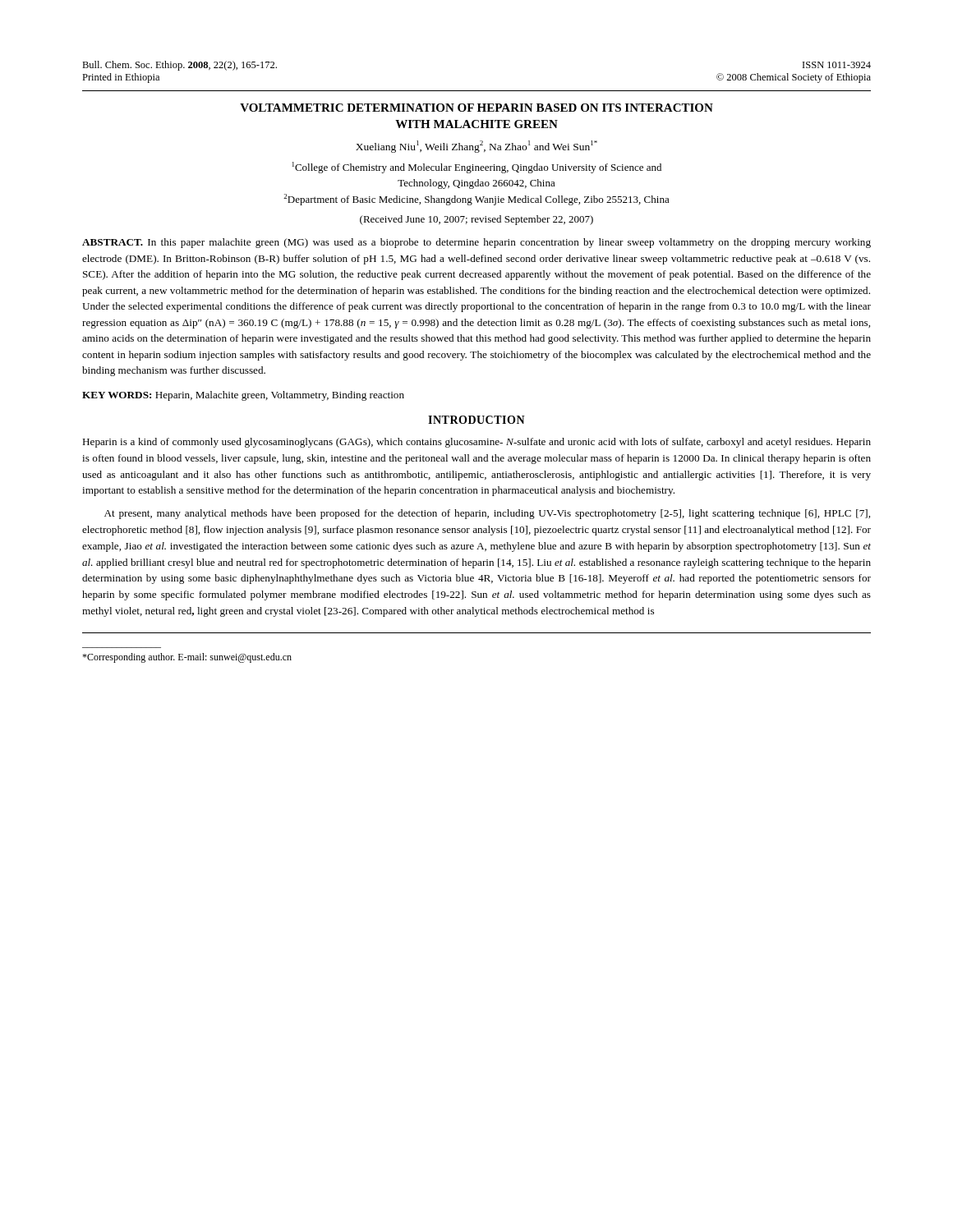Viewport: 953px width, 1232px height.
Task: Click on the block starting "Xueliang Niu1, Weili Zhang2, Na Zhao1"
Action: [476, 145]
